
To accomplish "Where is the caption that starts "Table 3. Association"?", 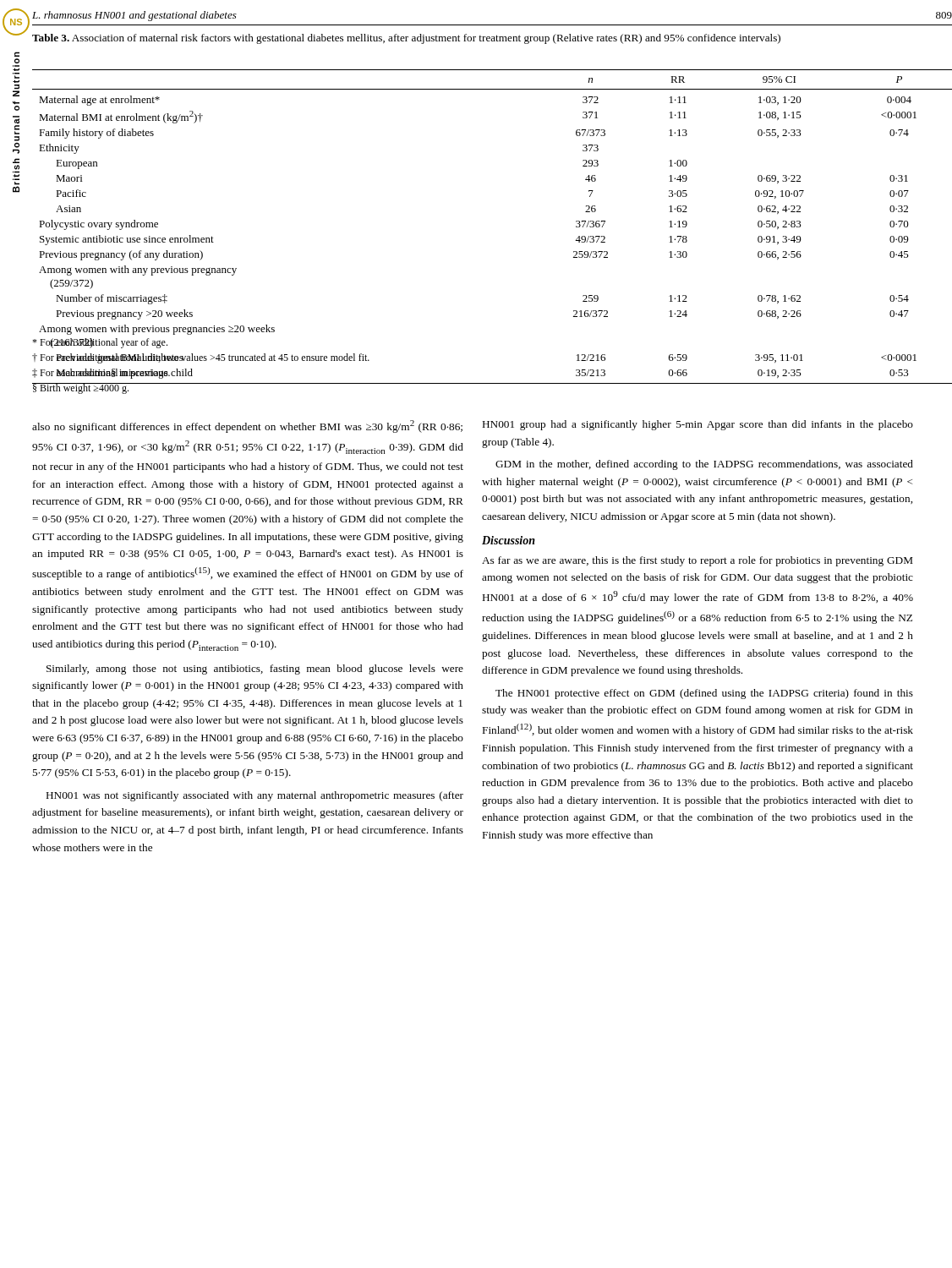I will coord(407,38).
